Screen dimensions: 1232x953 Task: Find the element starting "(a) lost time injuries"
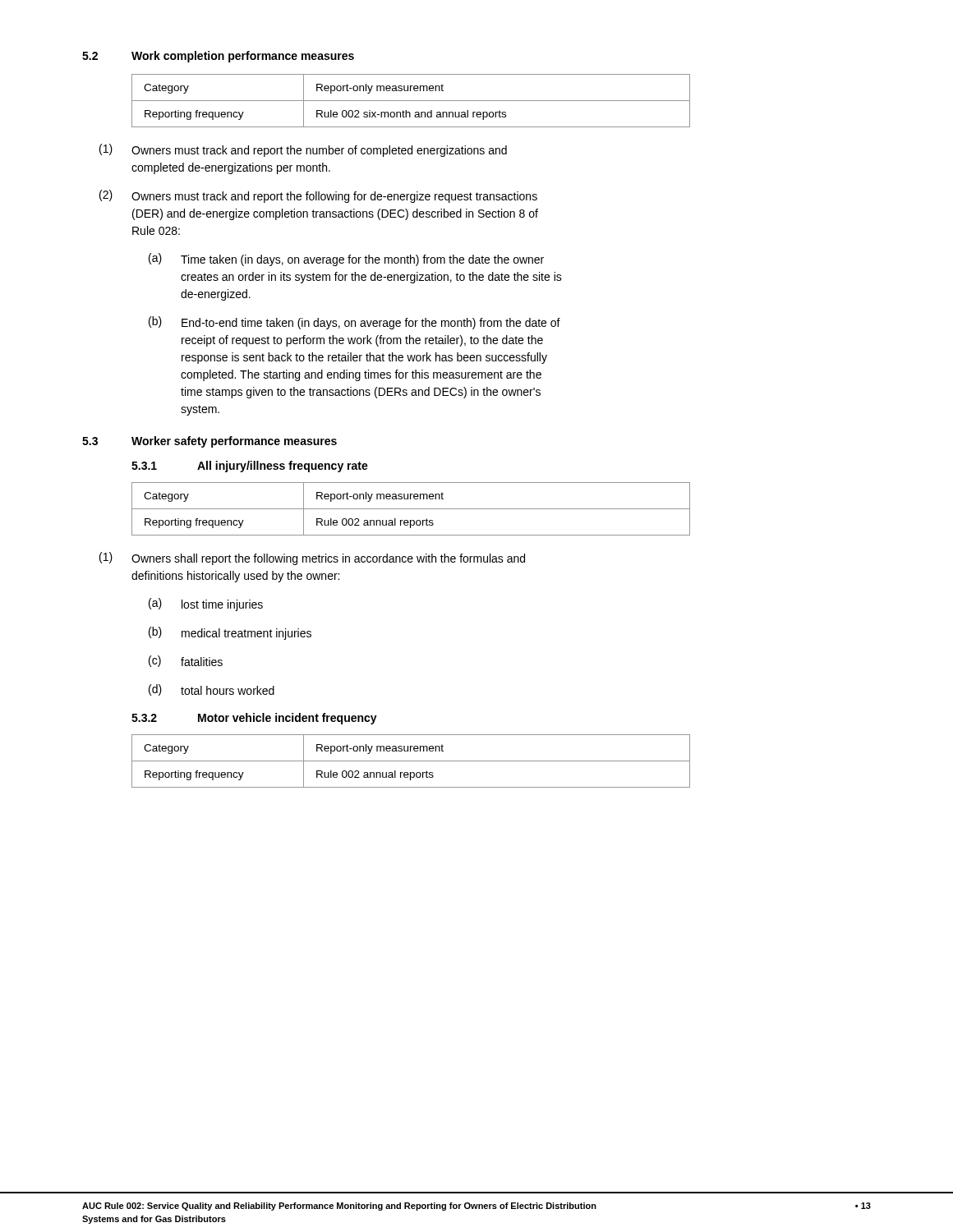point(206,605)
